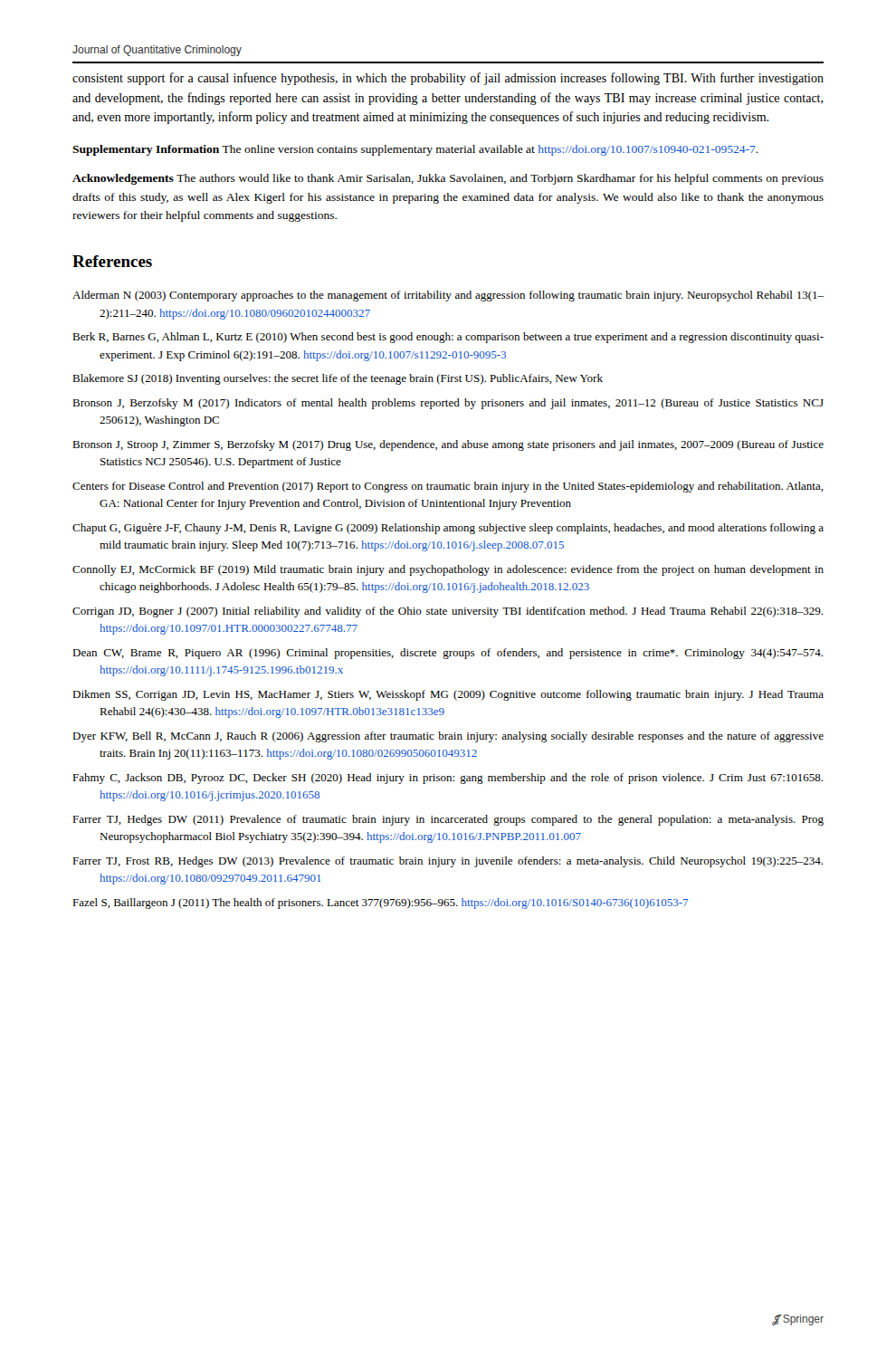Find the text block that reads "Supplementary Information The online version"

point(415,149)
